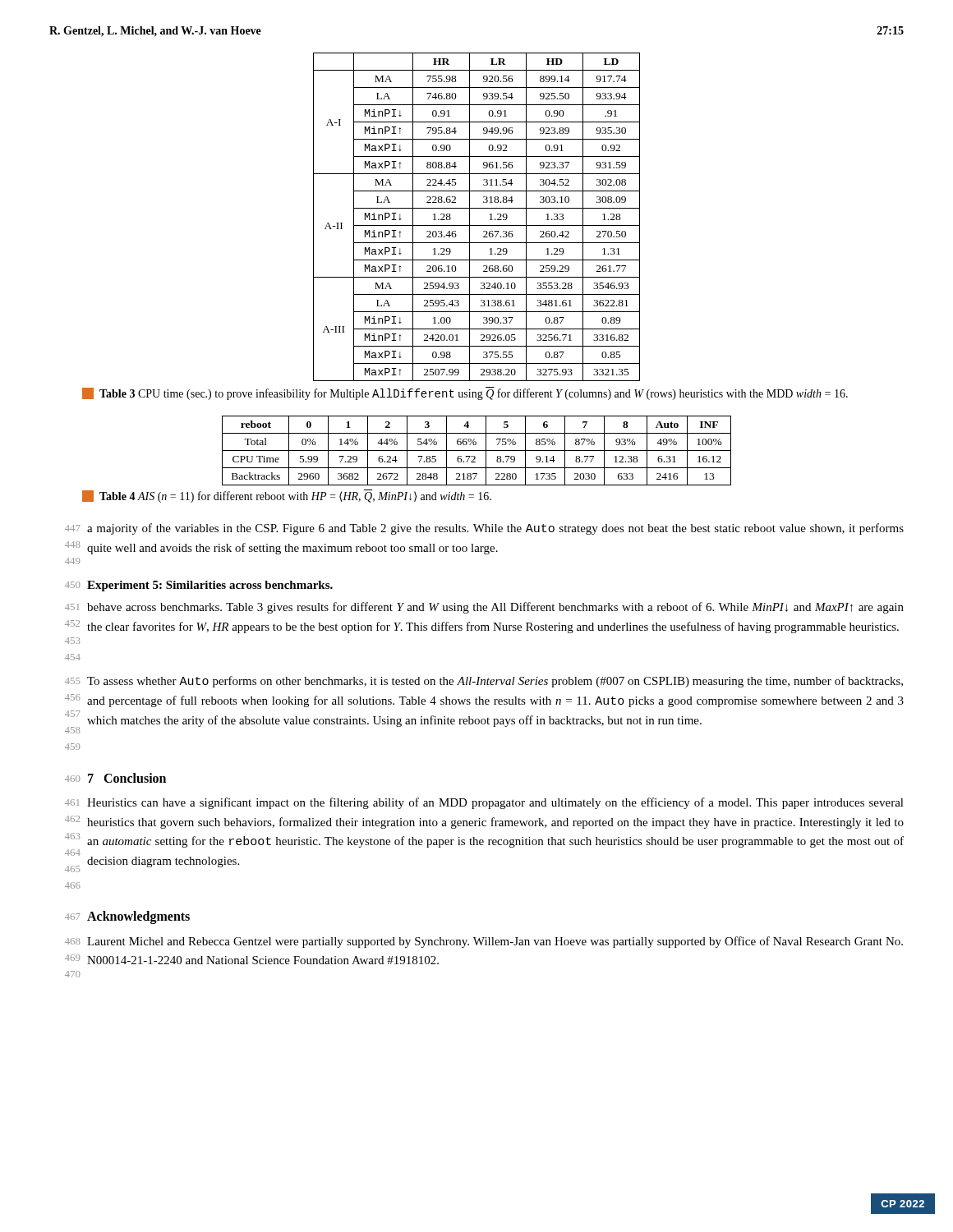Find the table that mentions "MaxPI ↓"
The image size is (953, 1232).
(476, 217)
